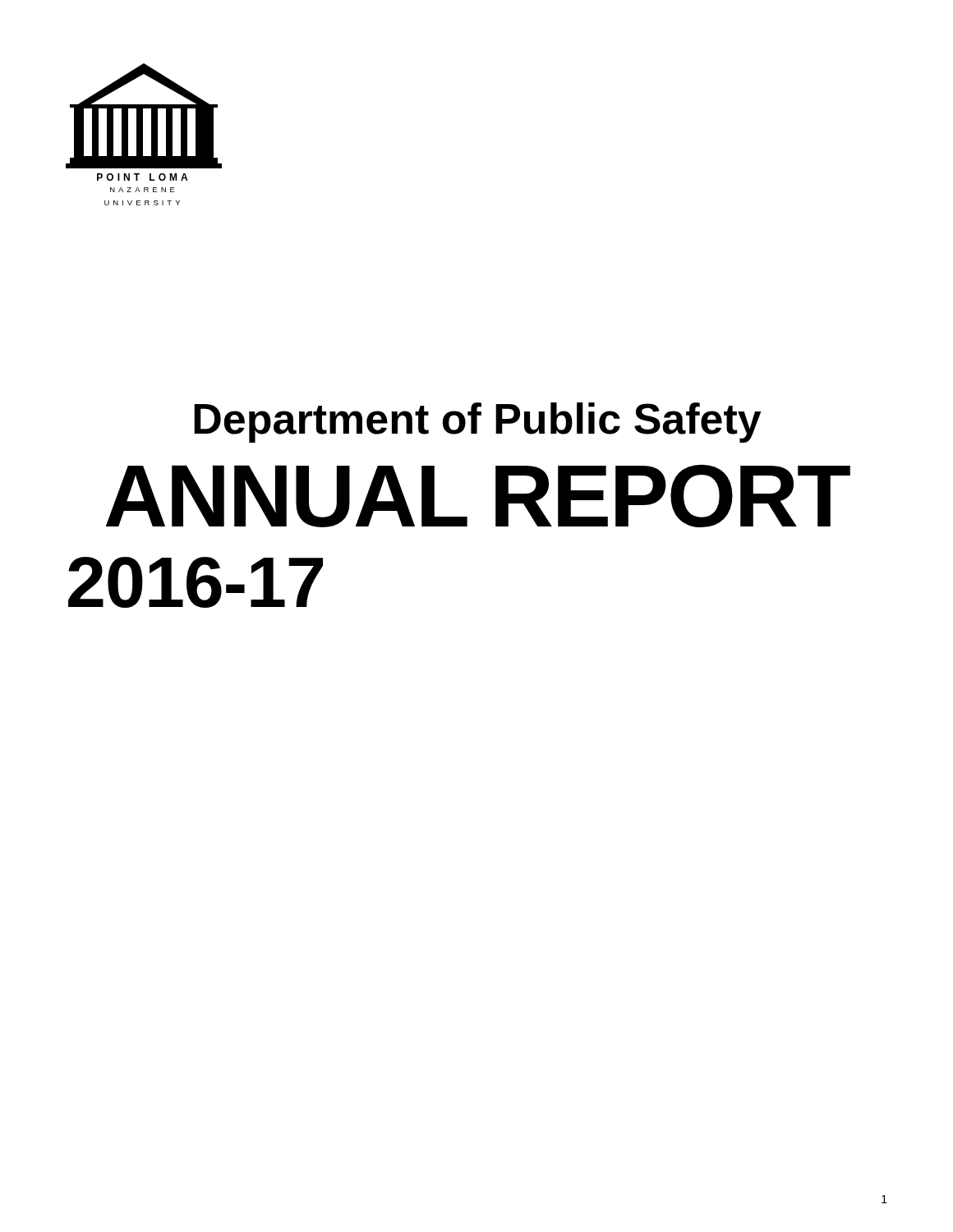The height and width of the screenshot is (1232, 953).
Task: Find the title
Action: click(x=476, y=509)
